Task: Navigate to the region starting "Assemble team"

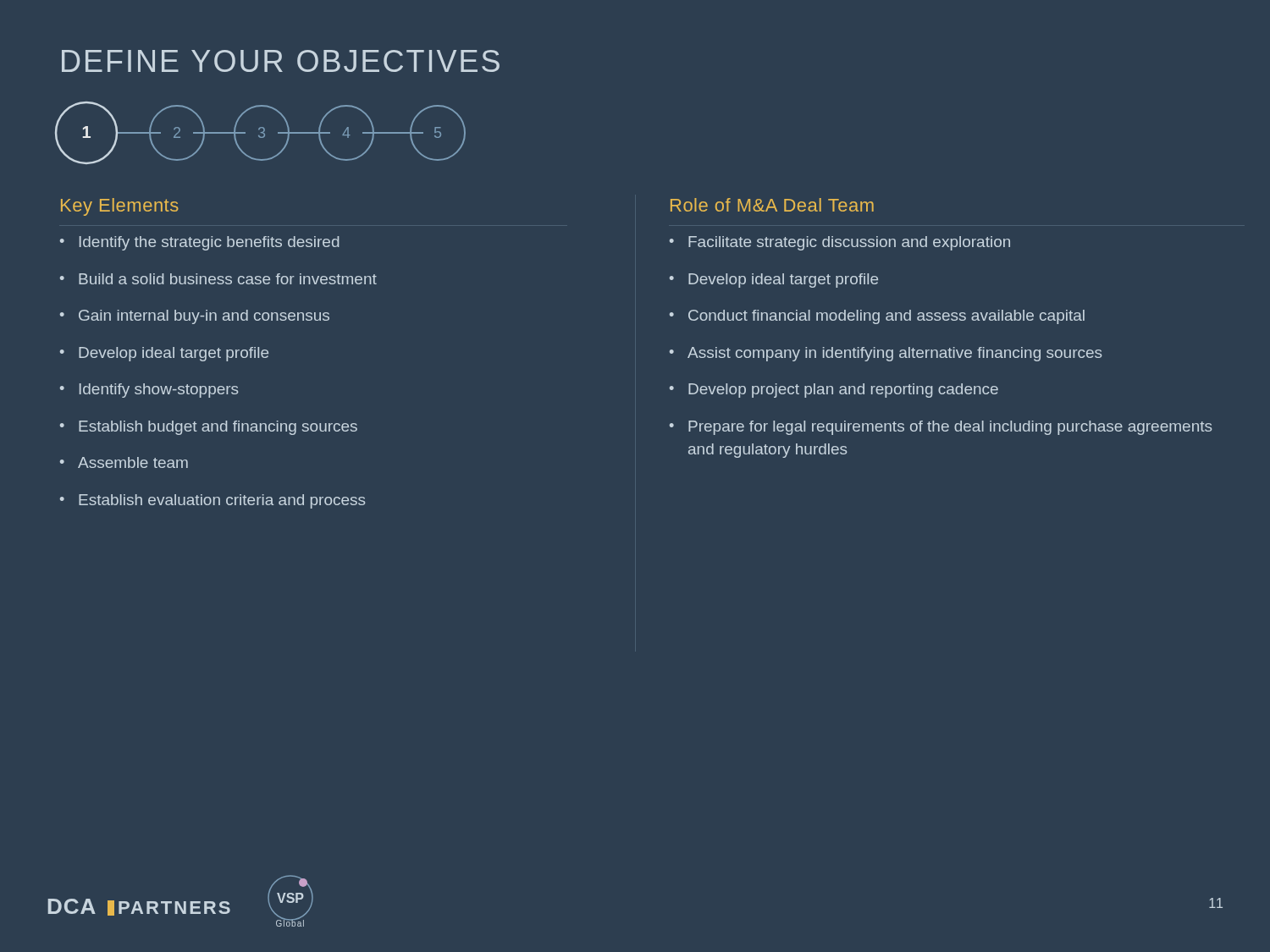Action: click(133, 463)
